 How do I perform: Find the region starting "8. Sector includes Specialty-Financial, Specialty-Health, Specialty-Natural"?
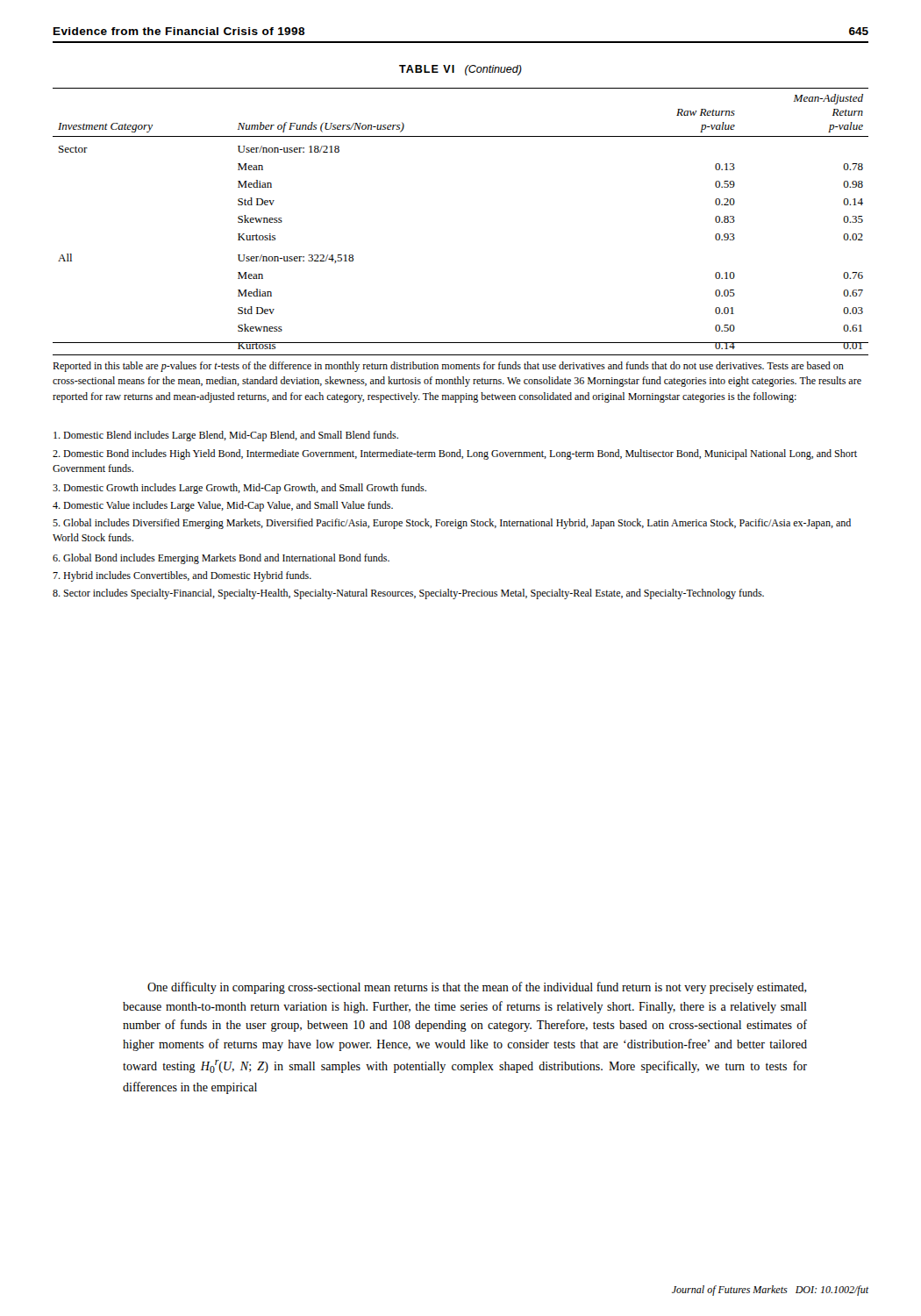409,593
